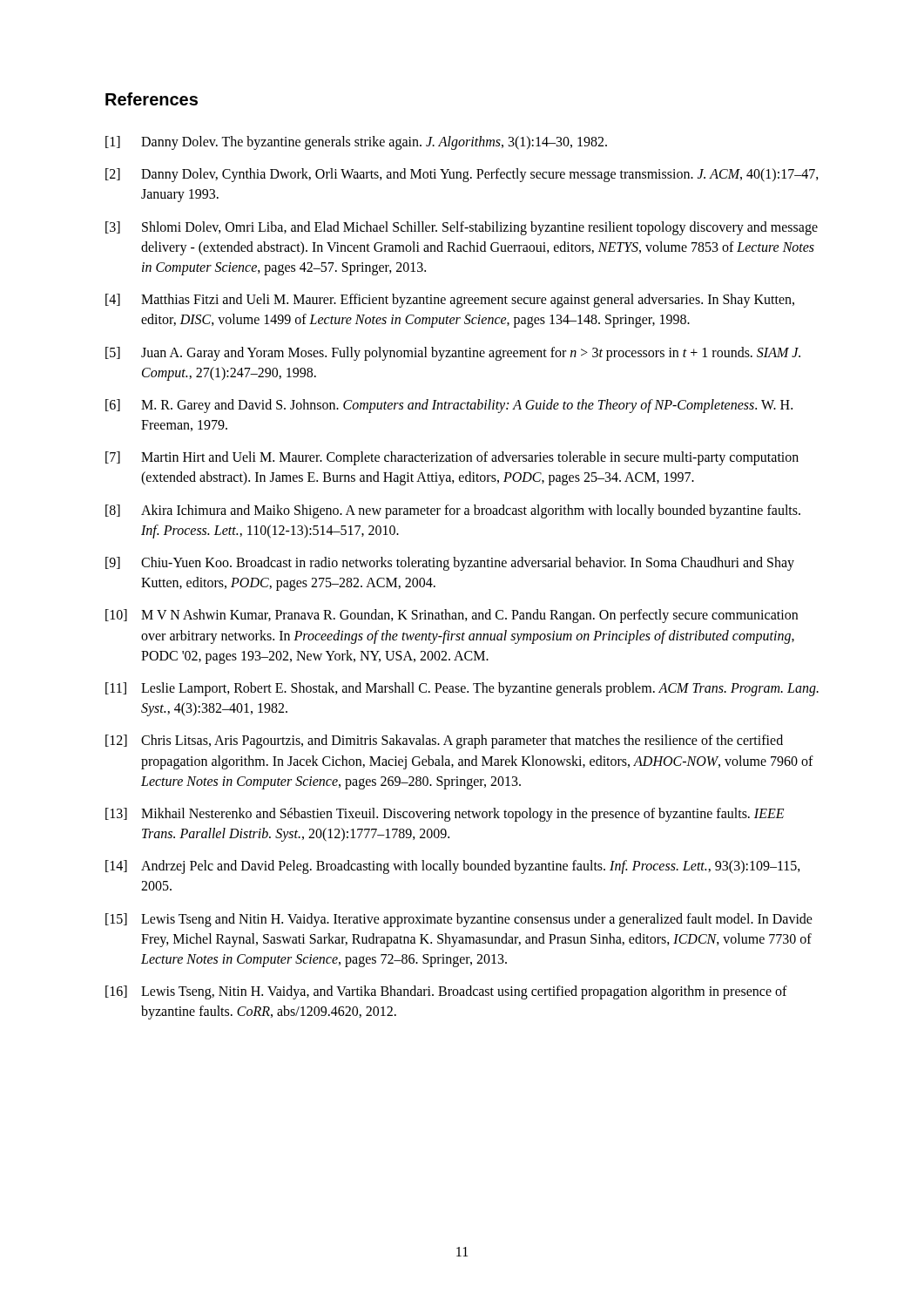Image resolution: width=924 pixels, height=1307 pixels.
Task: Locate the list item that reads "[14] Andrzej Pelc"
Action: [462, 876]
